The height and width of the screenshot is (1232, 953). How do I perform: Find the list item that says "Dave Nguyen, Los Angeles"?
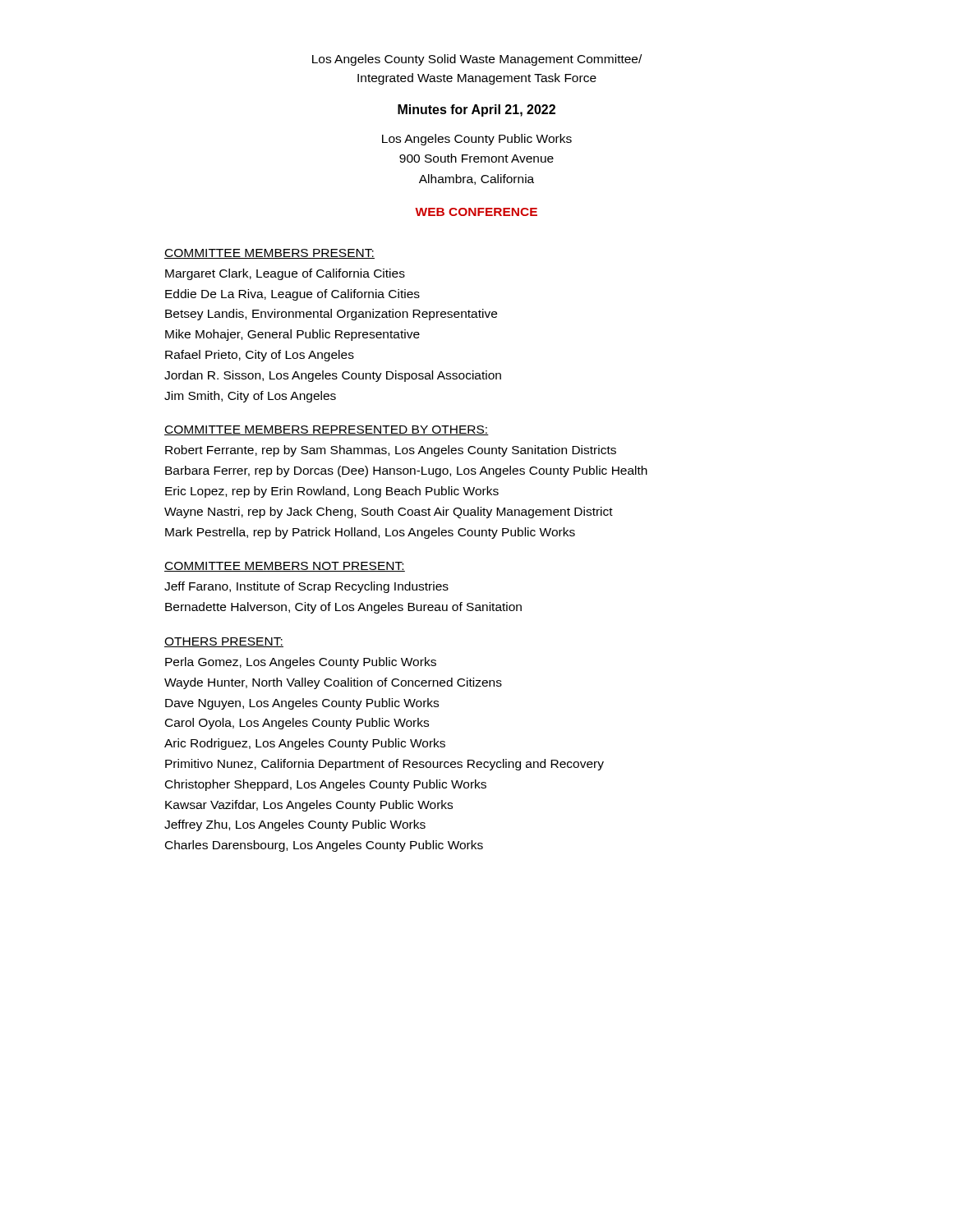(x=302, y=704)
